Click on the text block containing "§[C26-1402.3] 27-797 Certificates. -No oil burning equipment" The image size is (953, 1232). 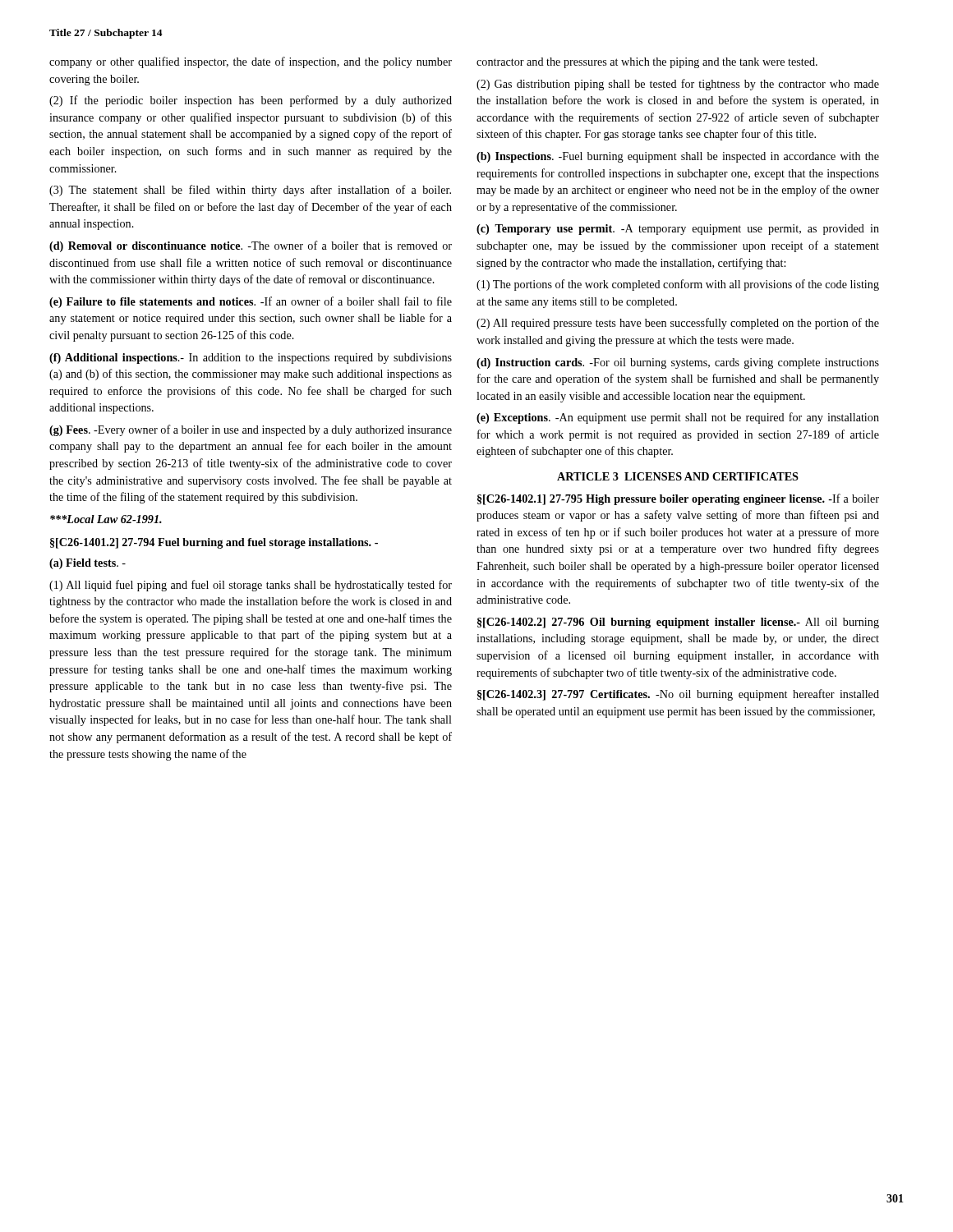pos(678,703)
